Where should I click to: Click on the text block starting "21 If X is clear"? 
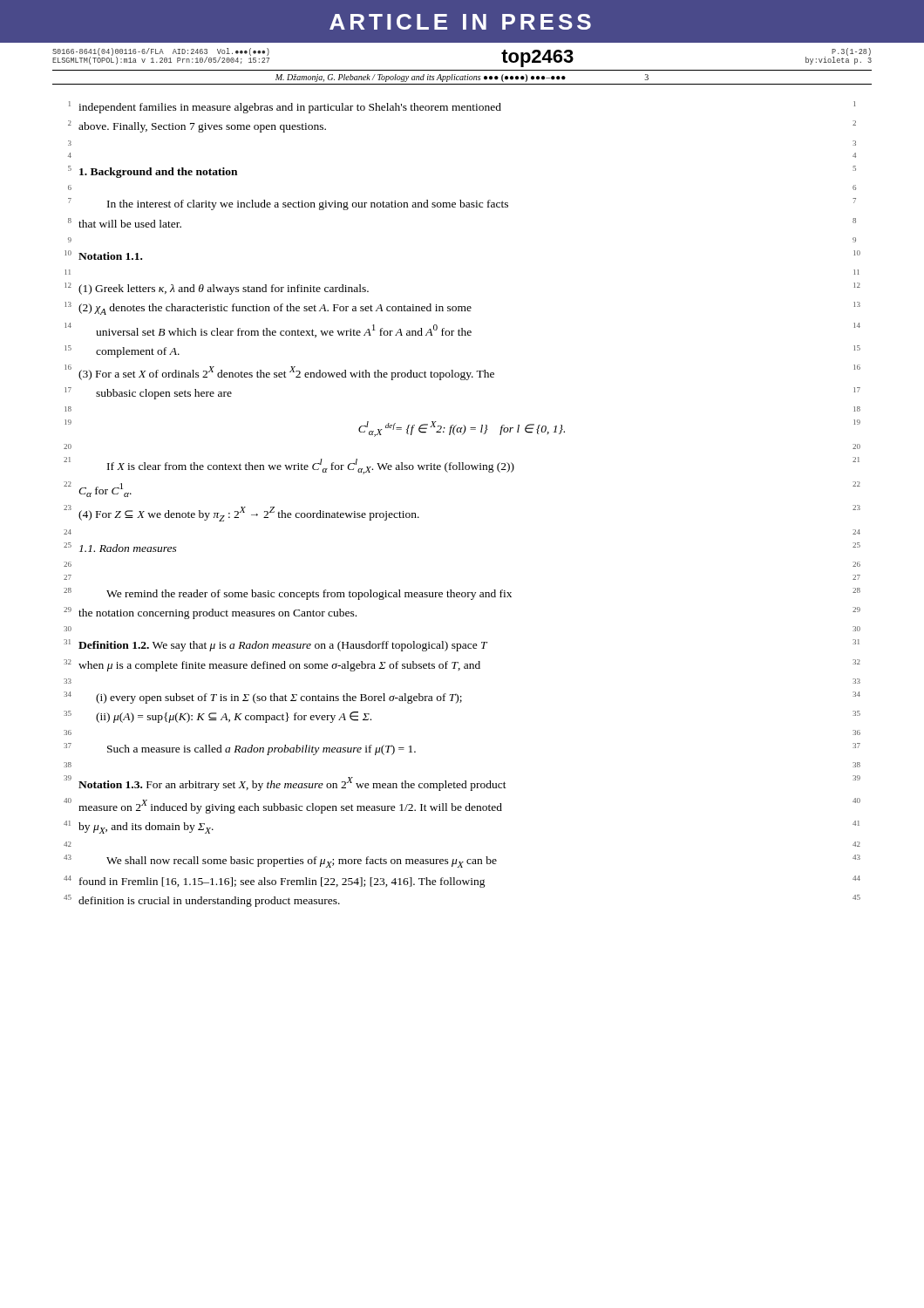462,478
